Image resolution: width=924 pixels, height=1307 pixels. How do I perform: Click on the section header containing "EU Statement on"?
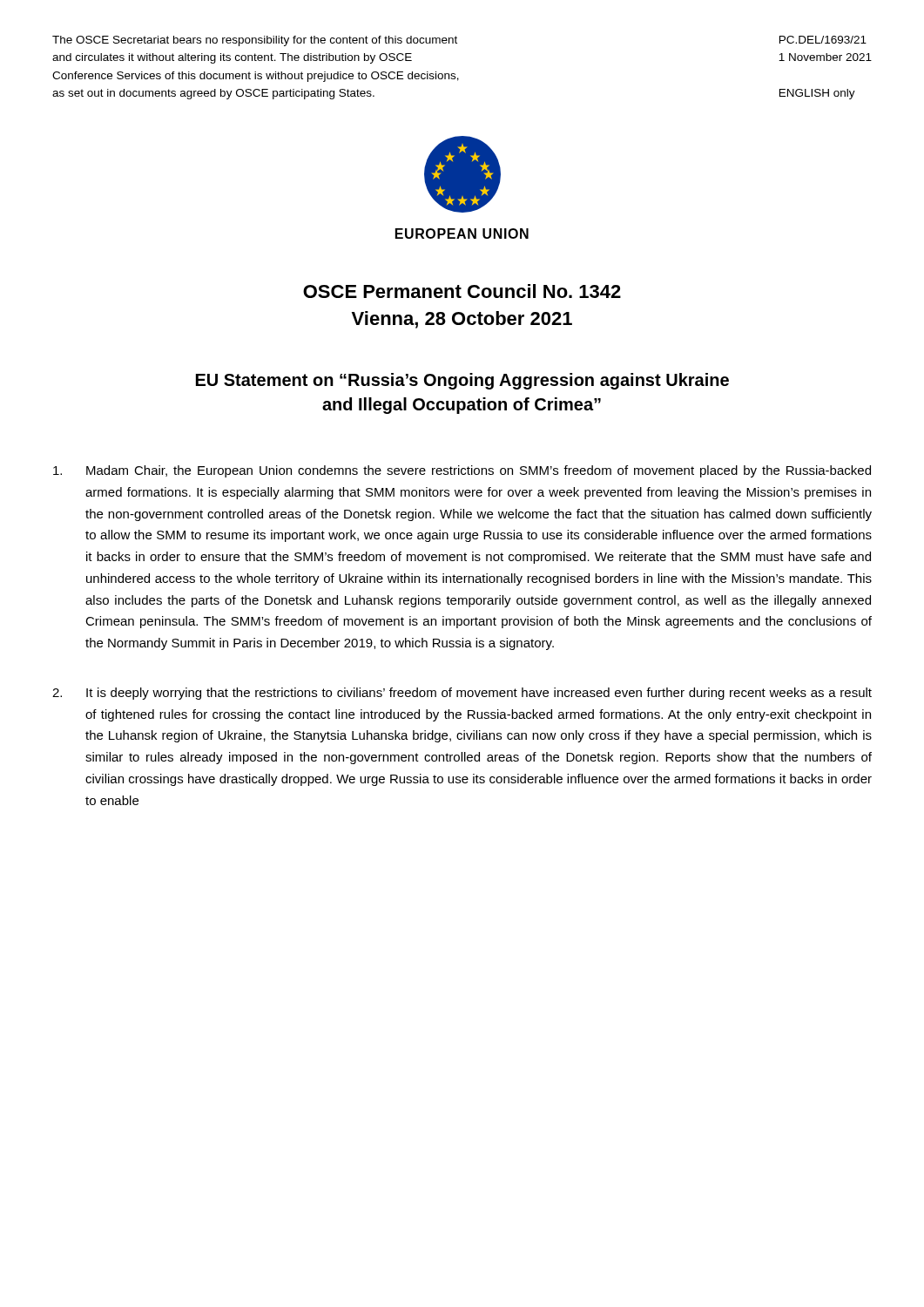click(x=462, y=392)
